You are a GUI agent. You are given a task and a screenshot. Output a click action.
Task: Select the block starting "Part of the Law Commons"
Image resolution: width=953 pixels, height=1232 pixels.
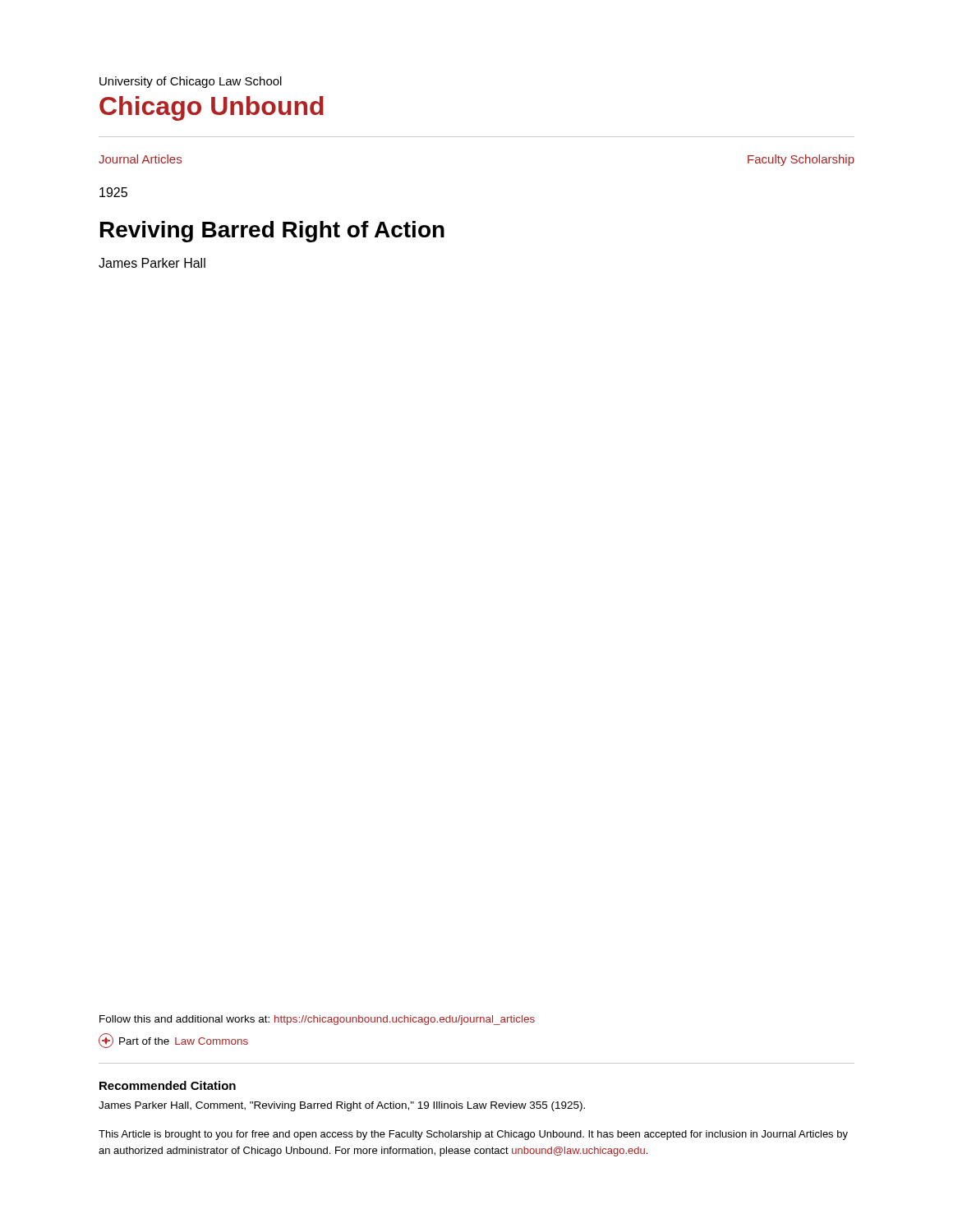tap(173, 1041)
